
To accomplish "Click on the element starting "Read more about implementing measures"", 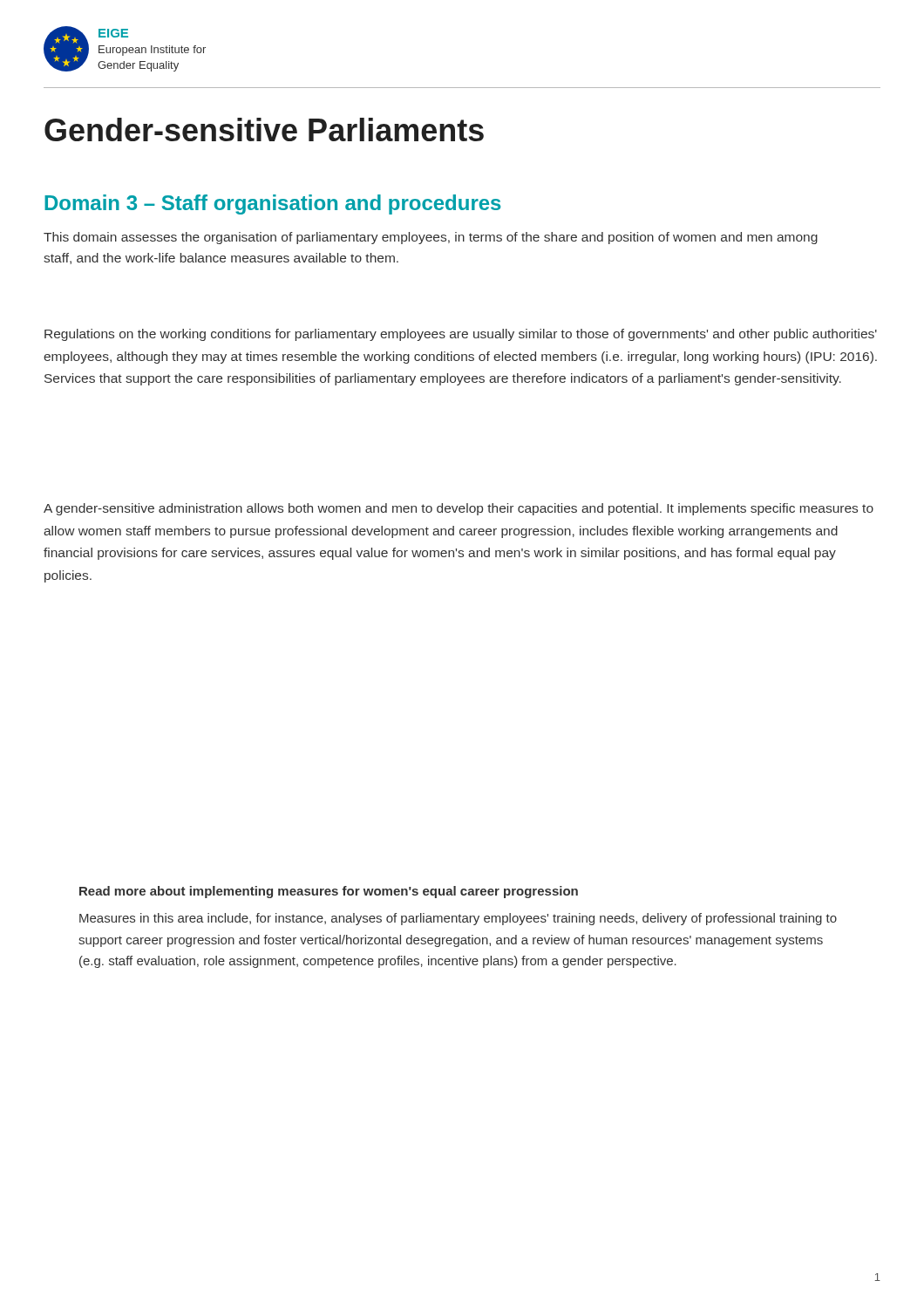I will (x=458, y=926).
